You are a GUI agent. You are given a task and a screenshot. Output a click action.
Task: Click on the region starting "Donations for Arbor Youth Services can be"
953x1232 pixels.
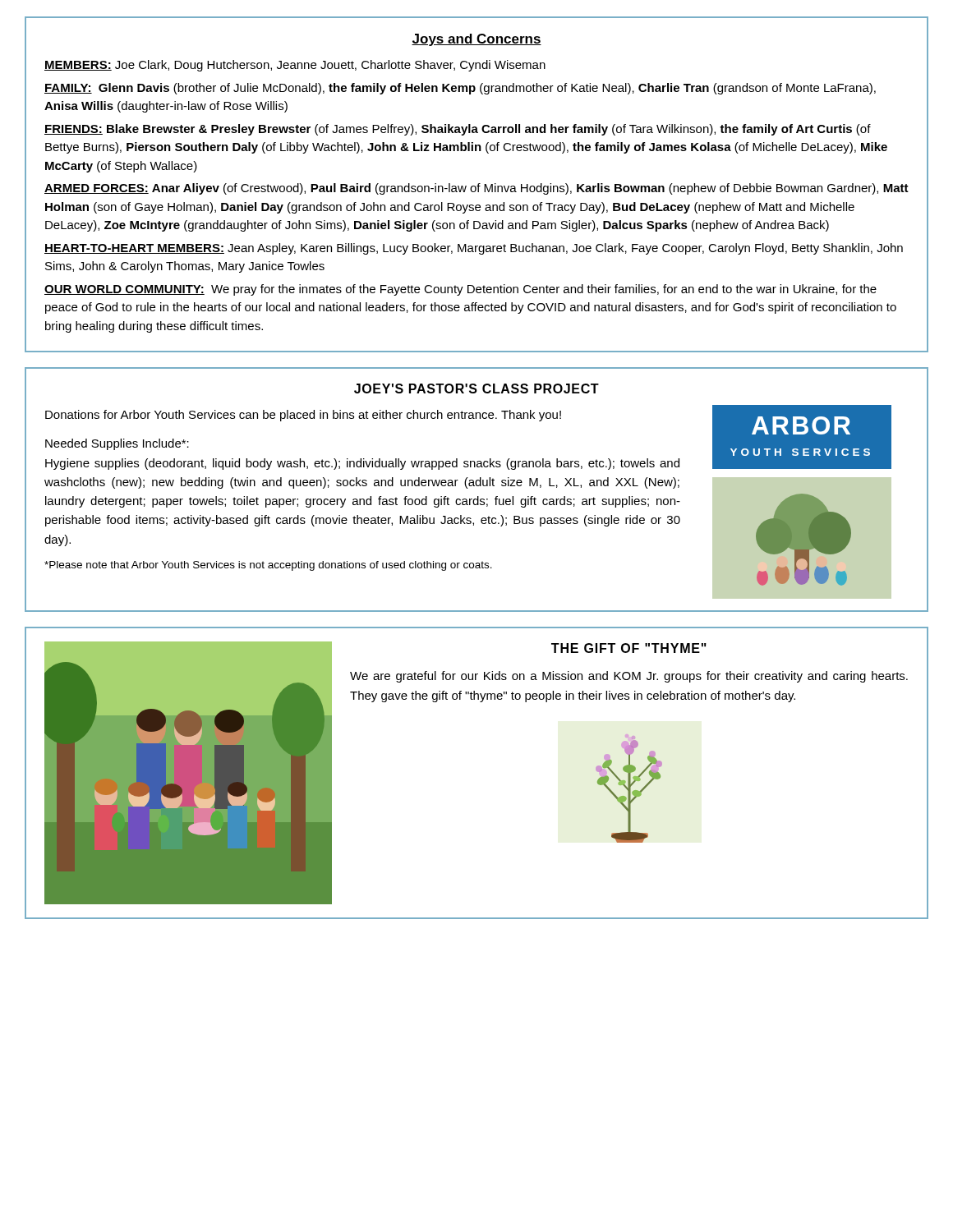303,414
